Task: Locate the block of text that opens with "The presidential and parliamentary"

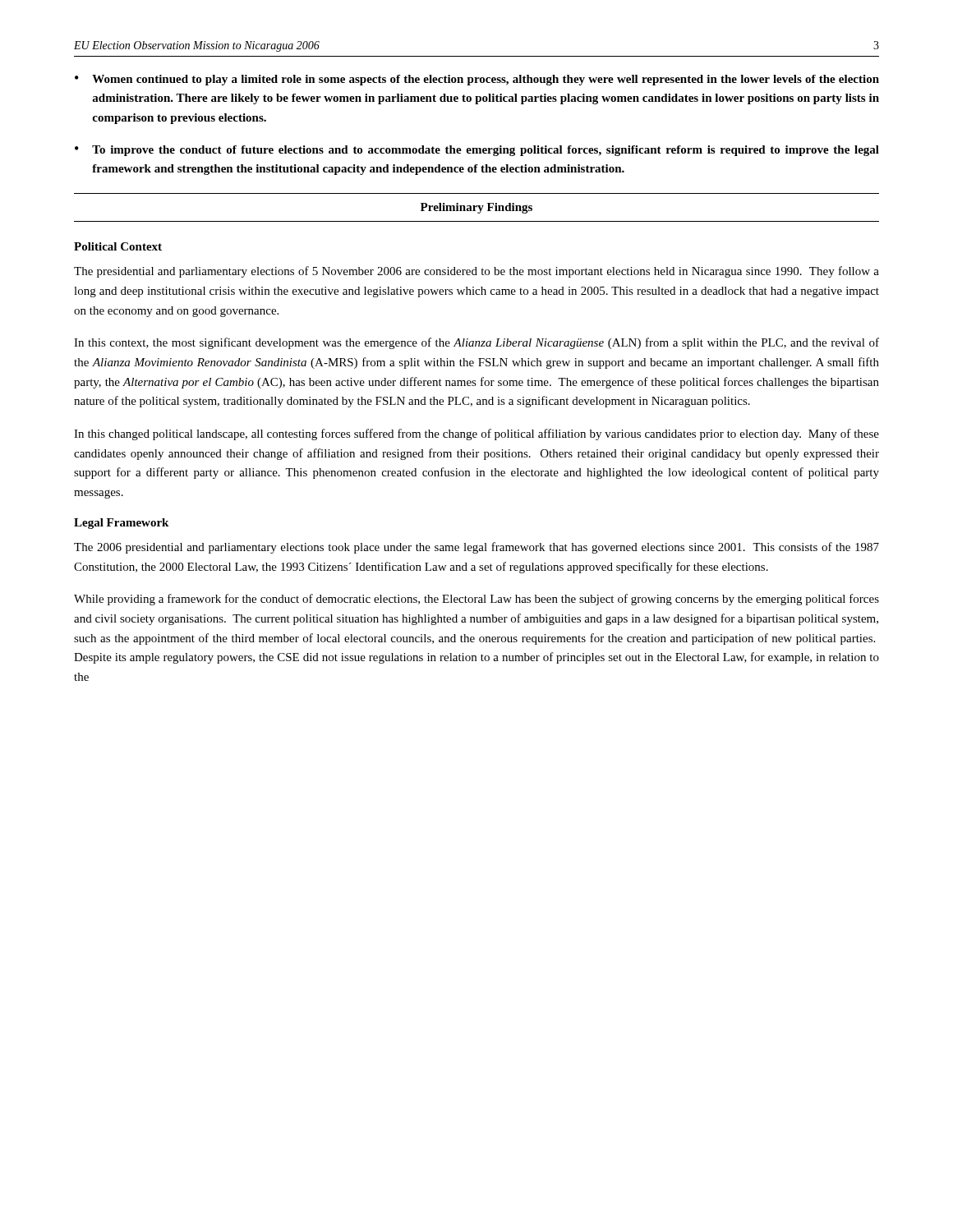Action: (476, 291)
